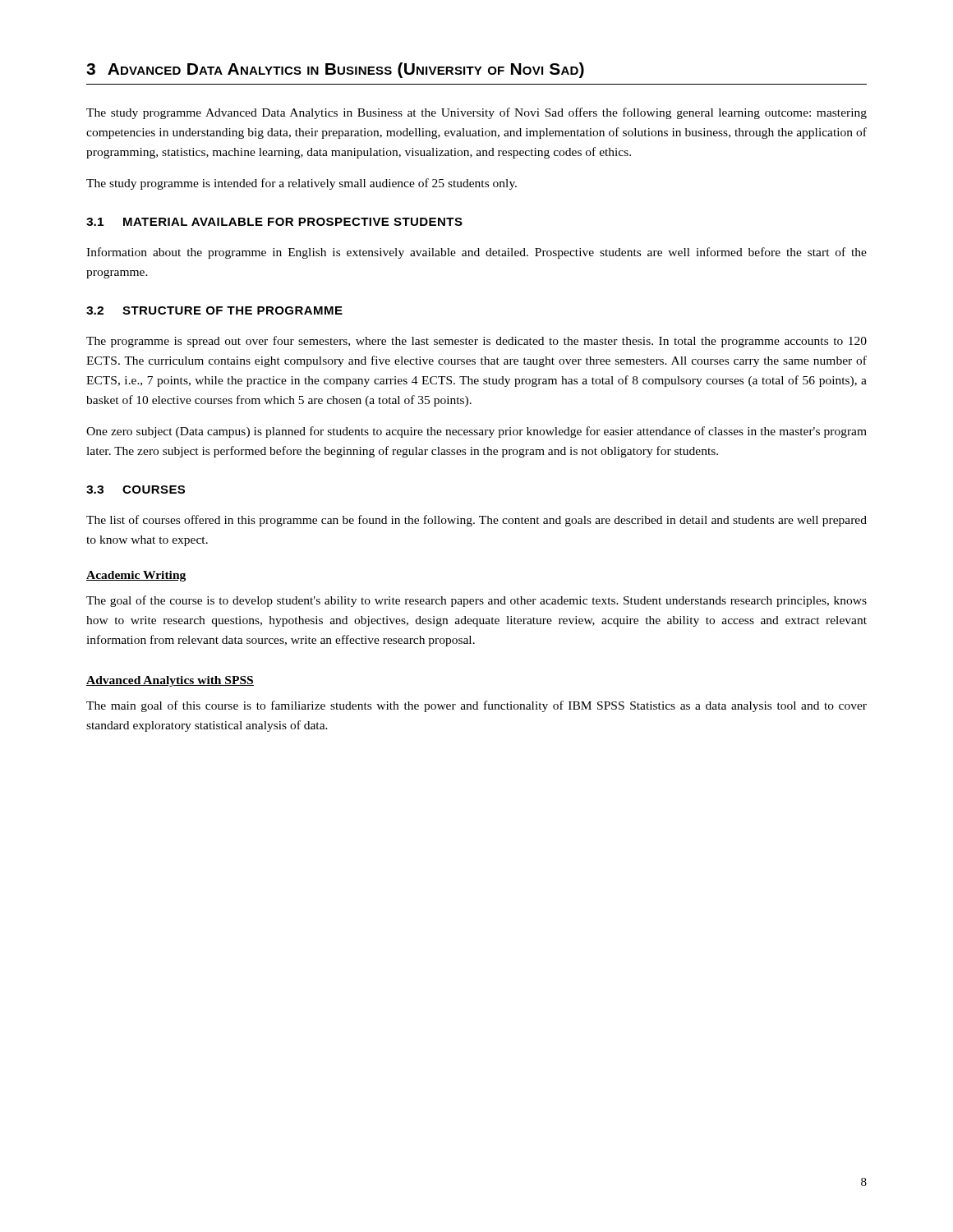Click on the block starting "The main goal of"
This screenshot has width=953, height=1232.
(476, 715)
